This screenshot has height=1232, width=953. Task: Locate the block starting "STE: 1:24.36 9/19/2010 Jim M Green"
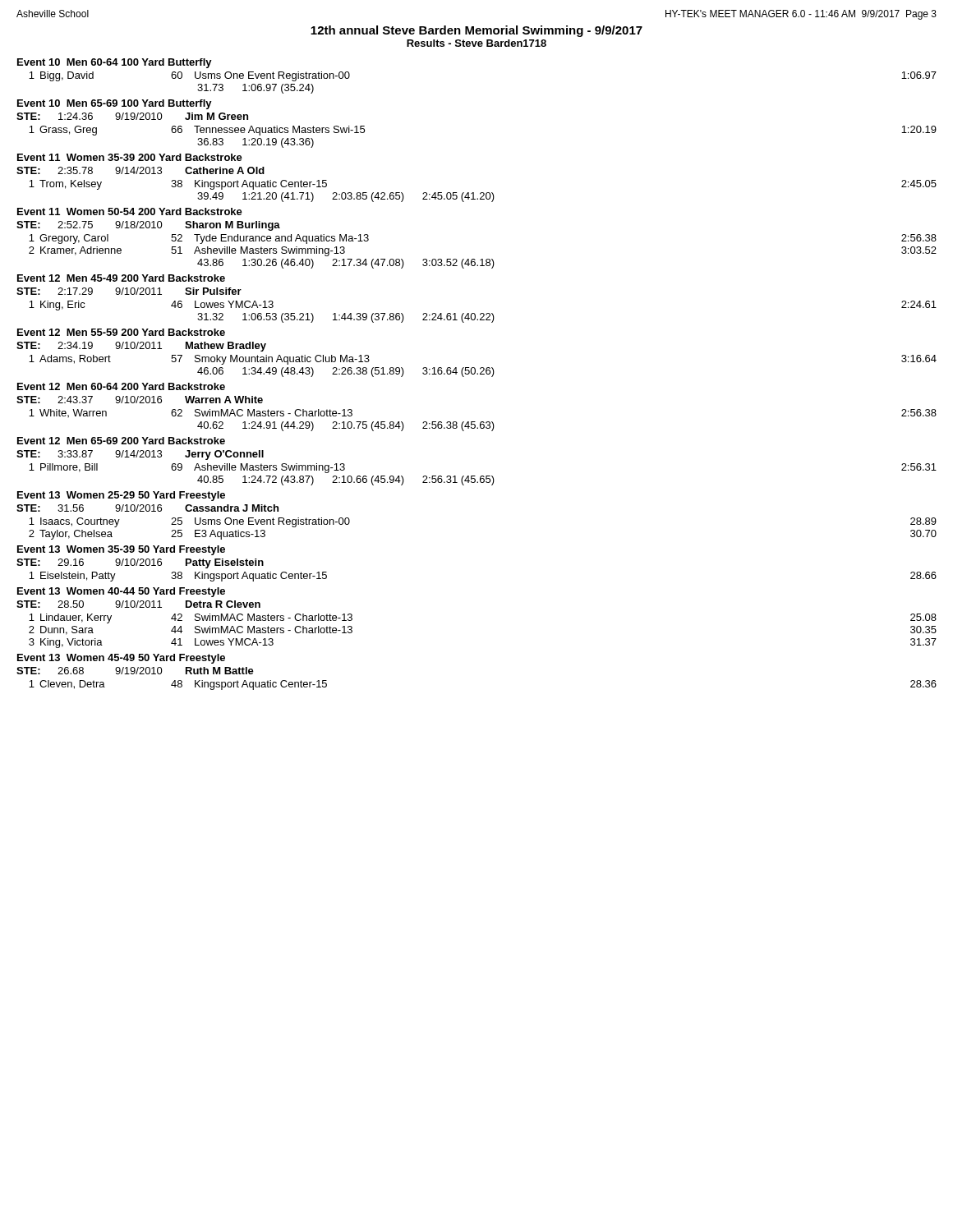click(x=132, y=116)
